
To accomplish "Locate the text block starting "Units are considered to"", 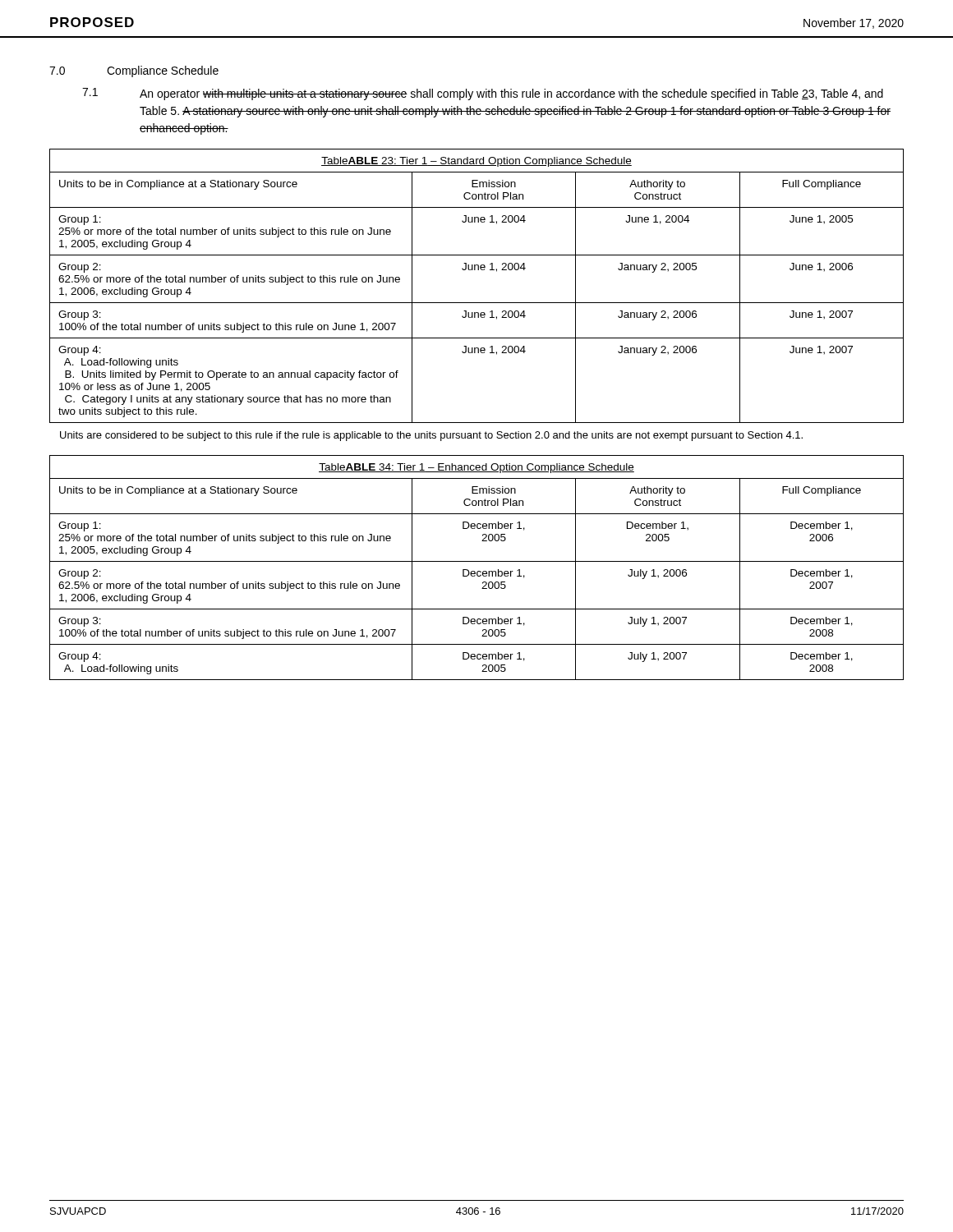I will pyautogui.click(x=431, y=435).
